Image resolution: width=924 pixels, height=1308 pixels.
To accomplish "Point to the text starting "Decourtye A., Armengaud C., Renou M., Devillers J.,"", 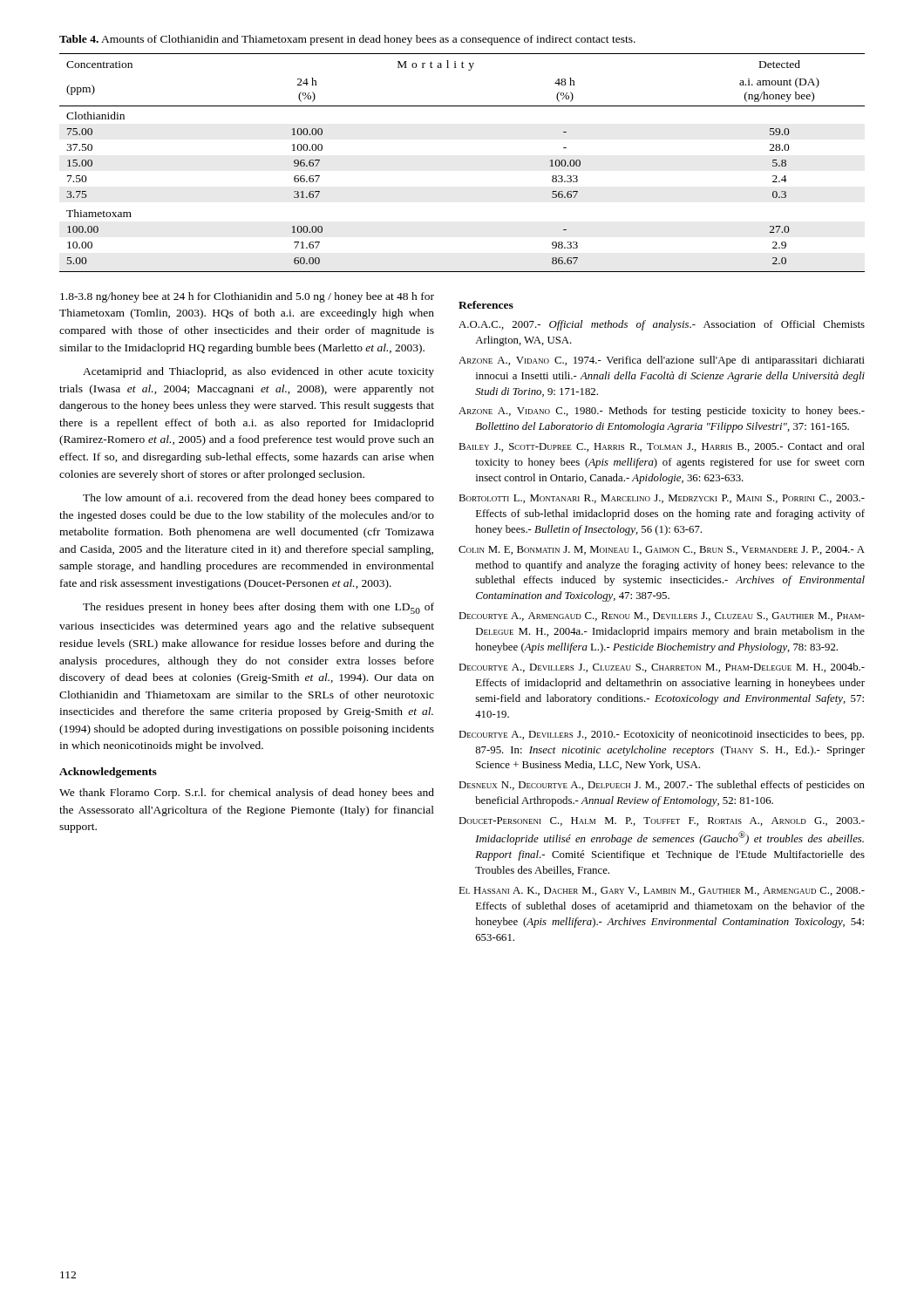I will point(662,632).
